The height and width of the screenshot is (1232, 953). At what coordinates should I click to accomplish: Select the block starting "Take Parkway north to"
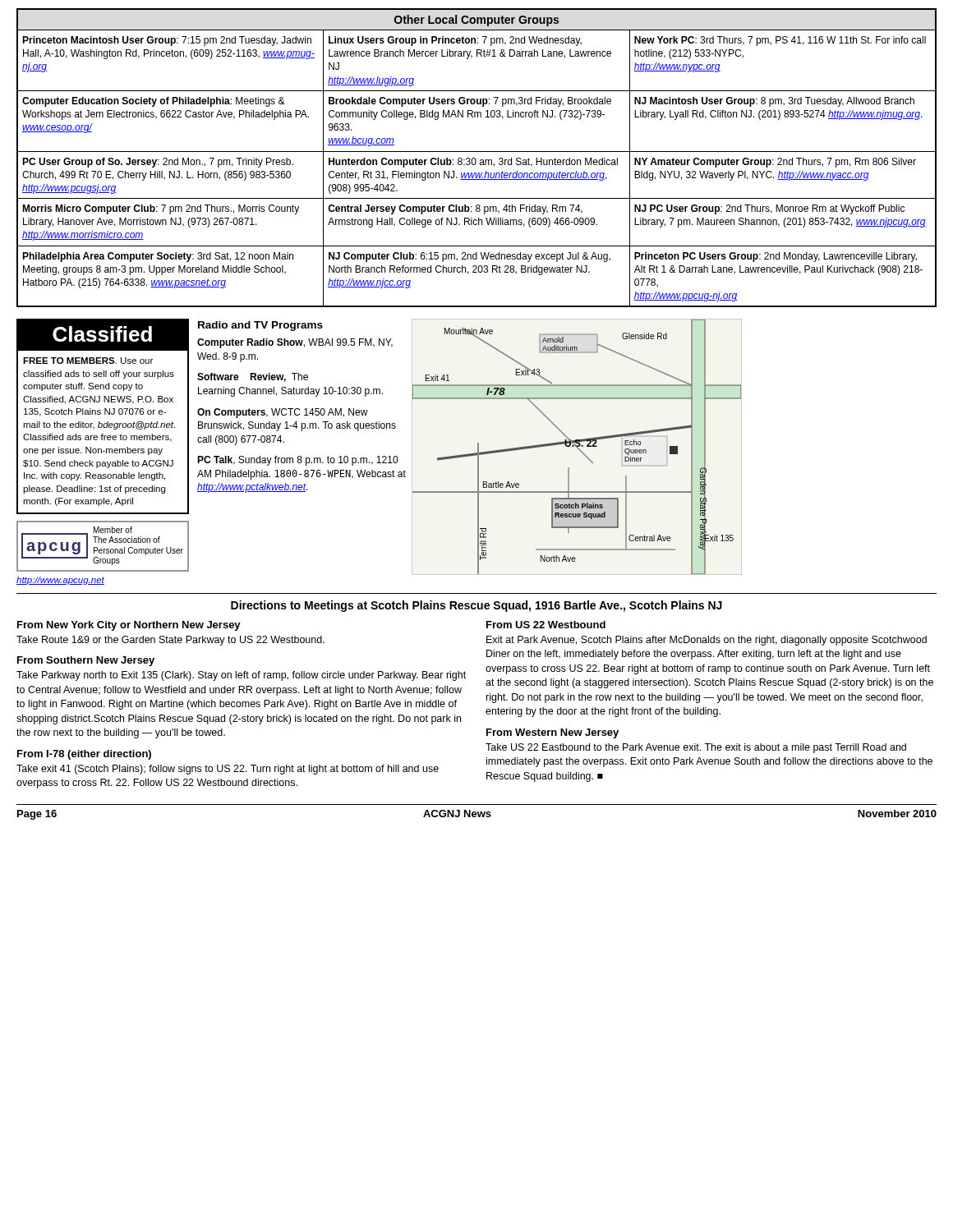[241, 704]
